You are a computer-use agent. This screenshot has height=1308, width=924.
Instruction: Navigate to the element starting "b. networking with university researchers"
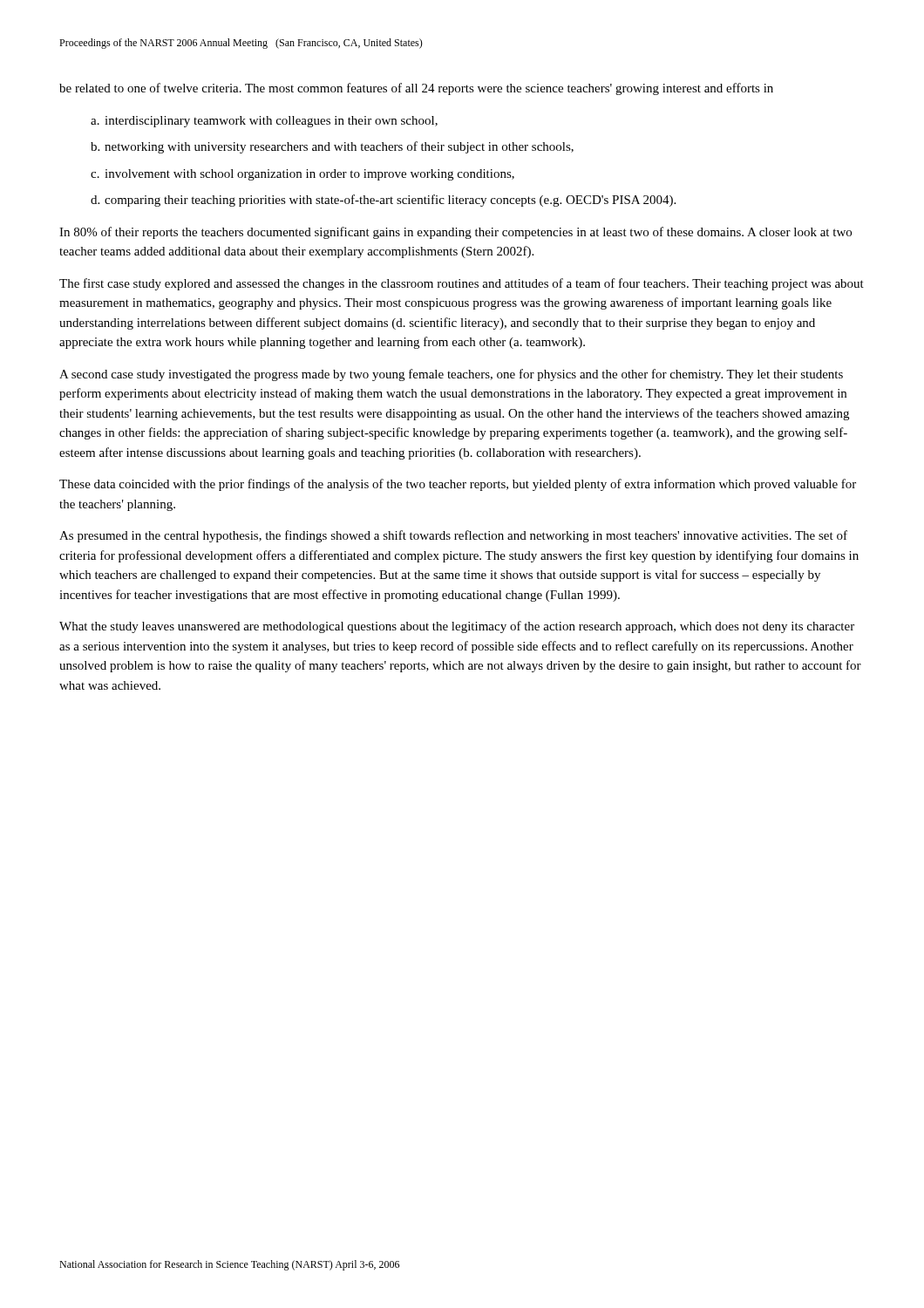462,147
